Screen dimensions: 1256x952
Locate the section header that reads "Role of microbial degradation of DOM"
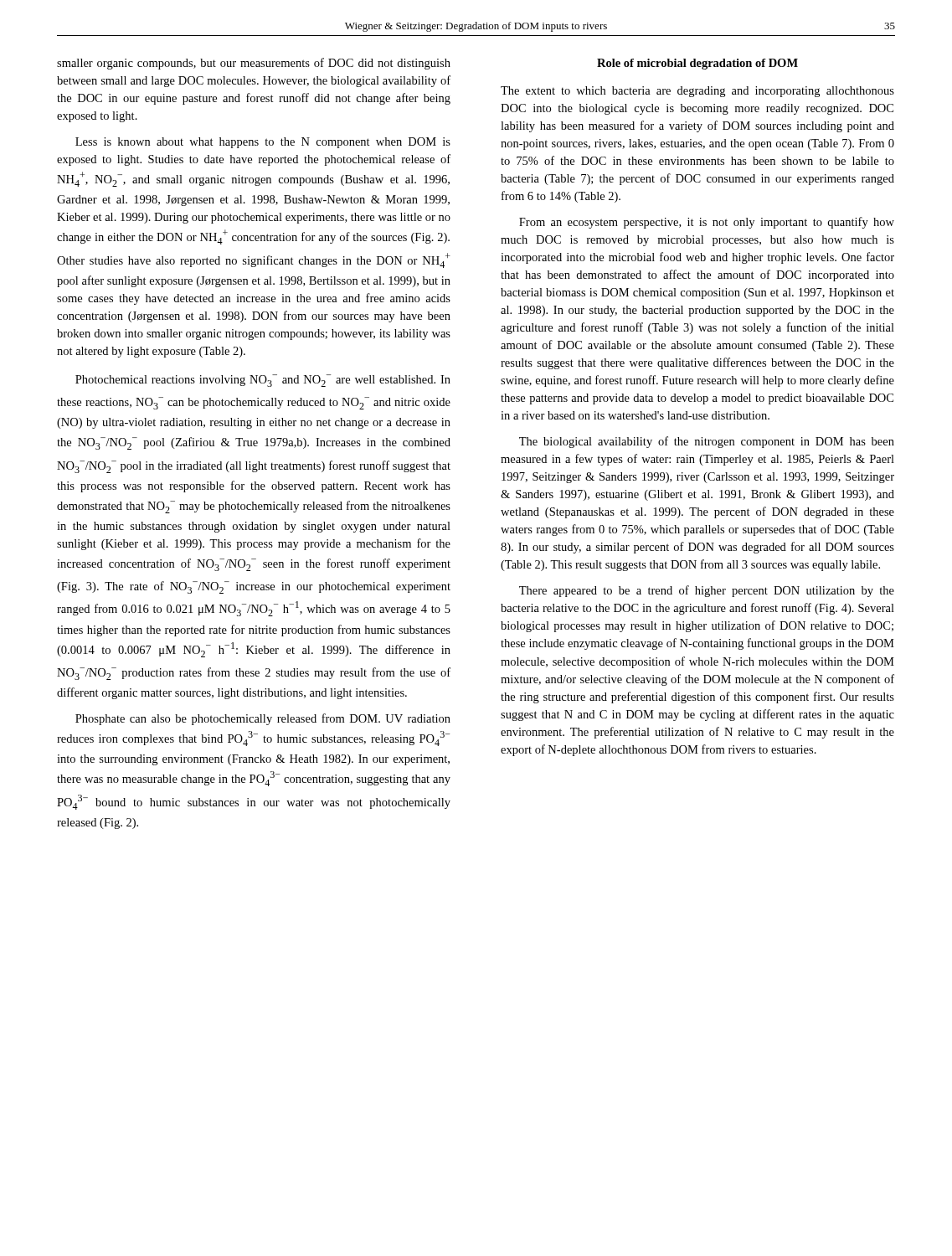(697, 63)
